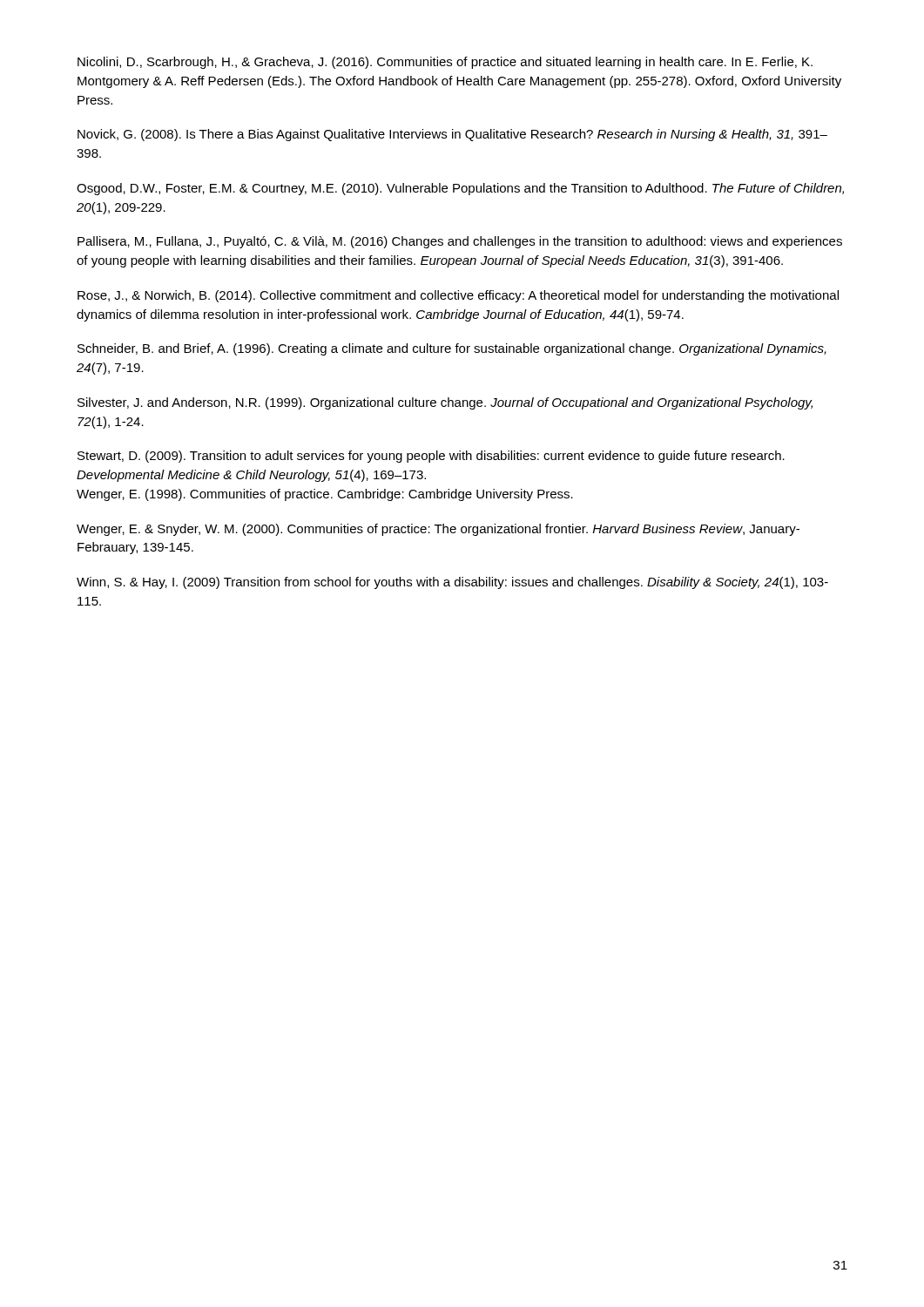Image resolution: width=924 pixels, height=1307 pixels.
Task: Find the text block with the text "Pallisera, M., Fullana, J.,"
Action: coord(460,251)
